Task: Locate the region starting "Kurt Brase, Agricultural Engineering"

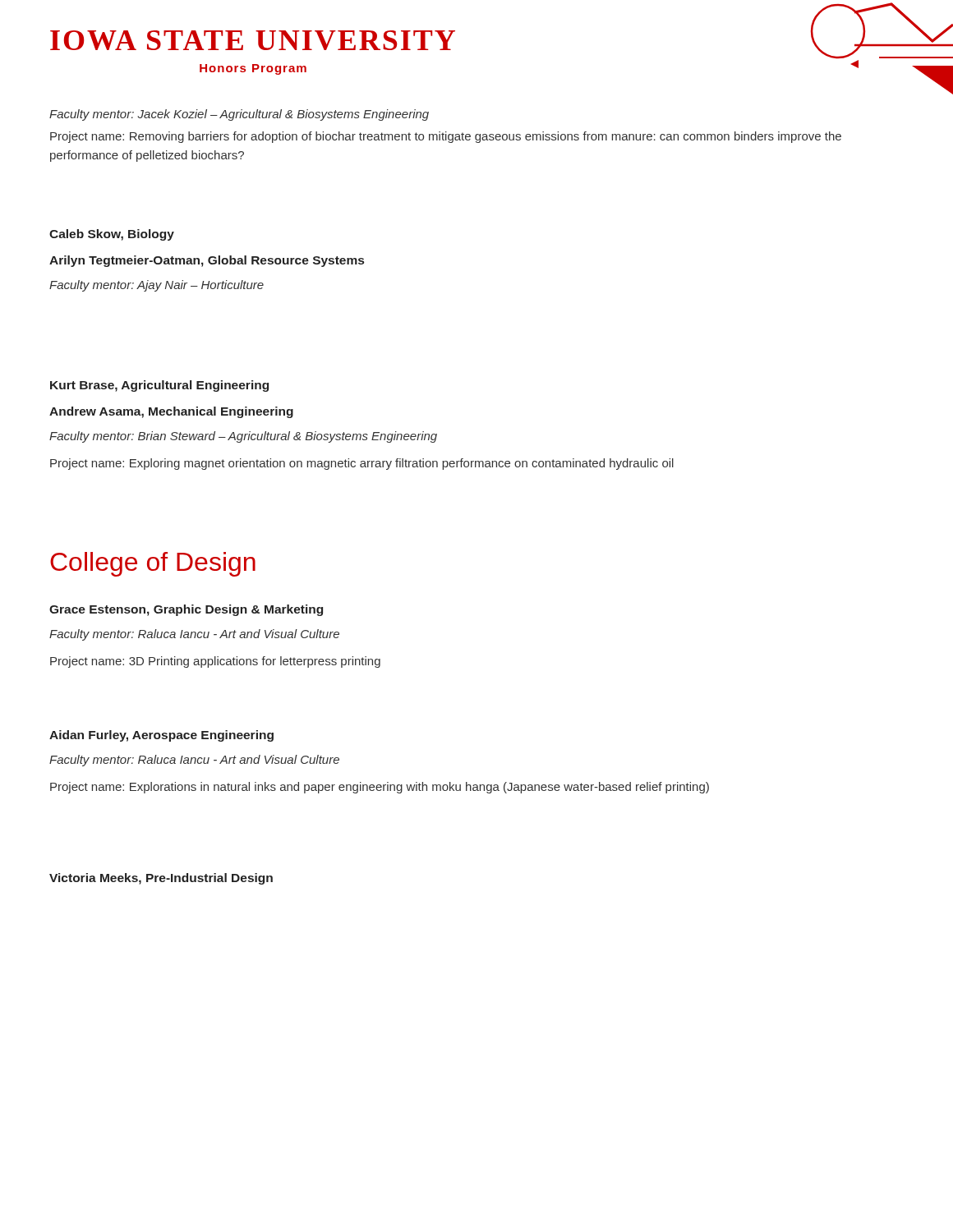Action: 159,385
